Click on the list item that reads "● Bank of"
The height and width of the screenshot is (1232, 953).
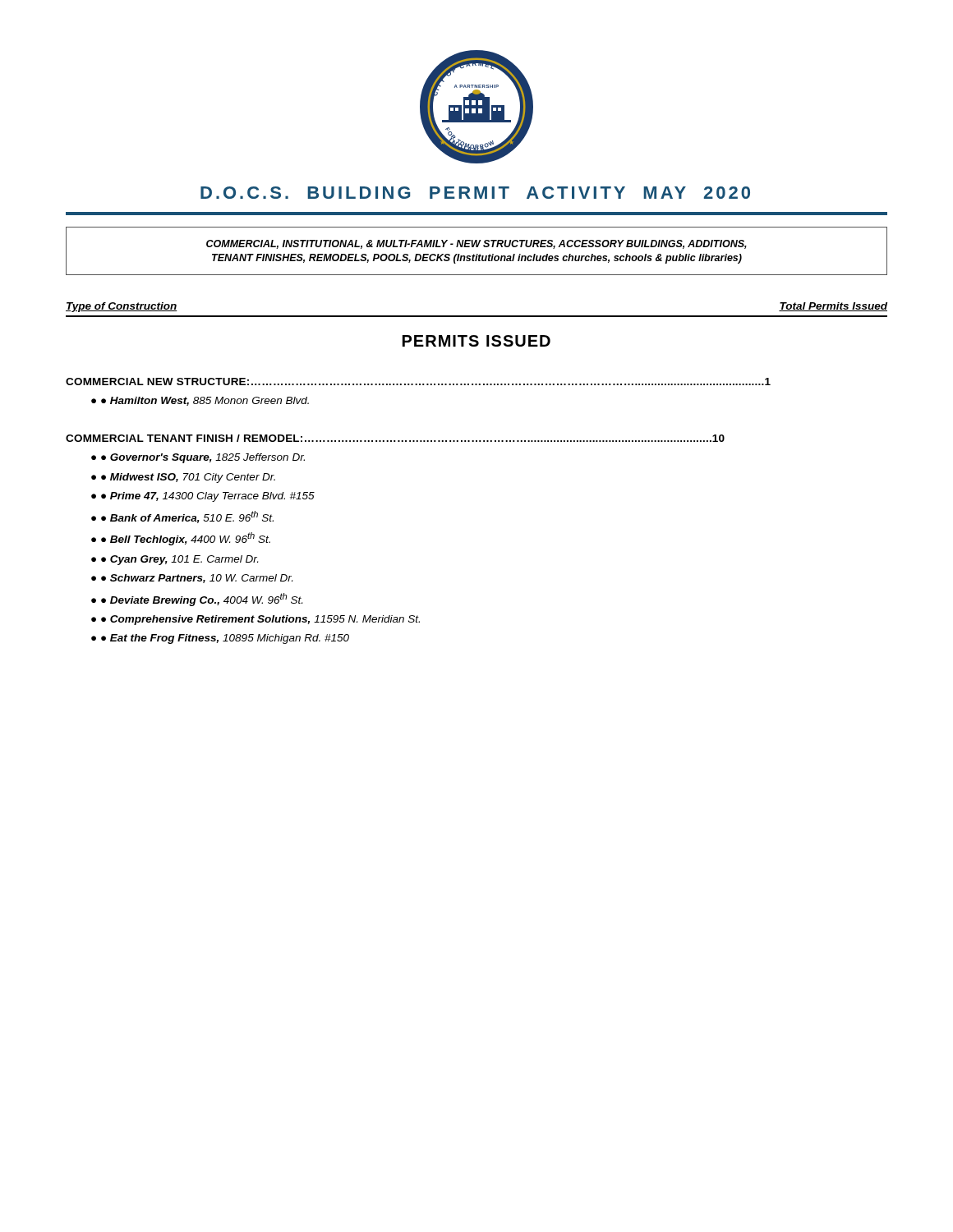(188, 516)
